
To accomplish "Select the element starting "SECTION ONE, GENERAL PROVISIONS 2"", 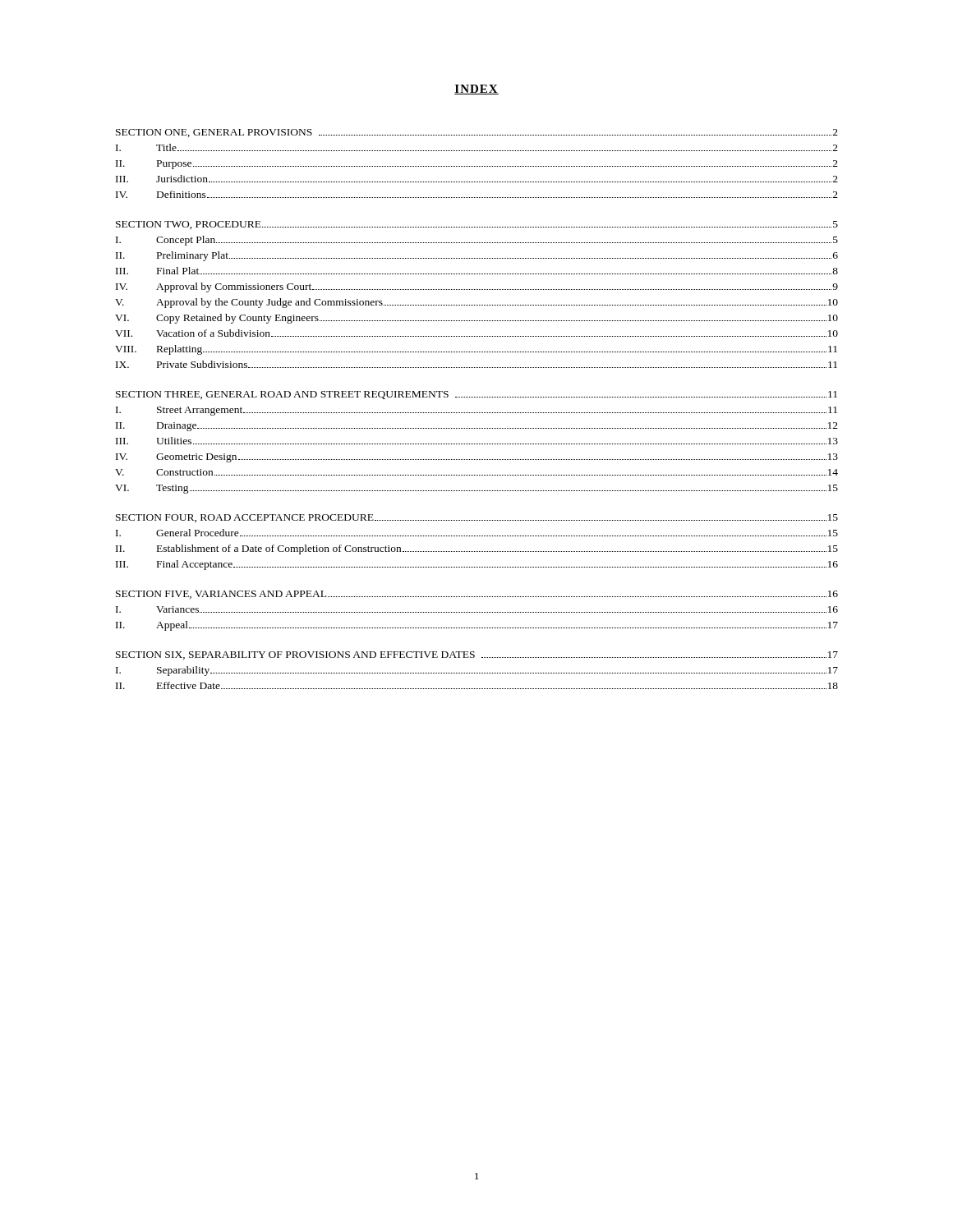I will [x=476, y=132].
